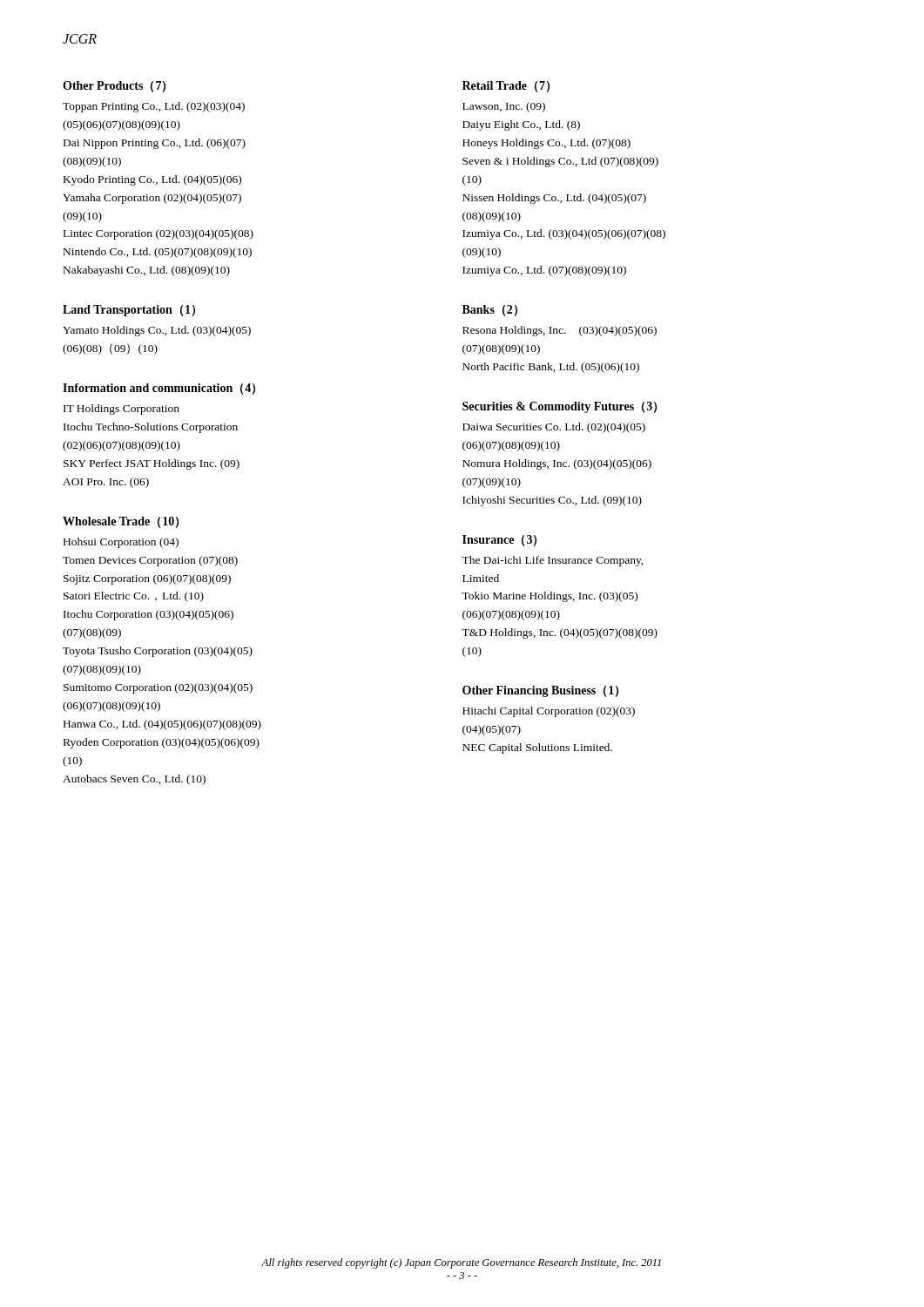Click on the list item that reads "Hitachi Capital Corporation (02)(03)(04)(05)(07)"

click(x=549, y=720)
